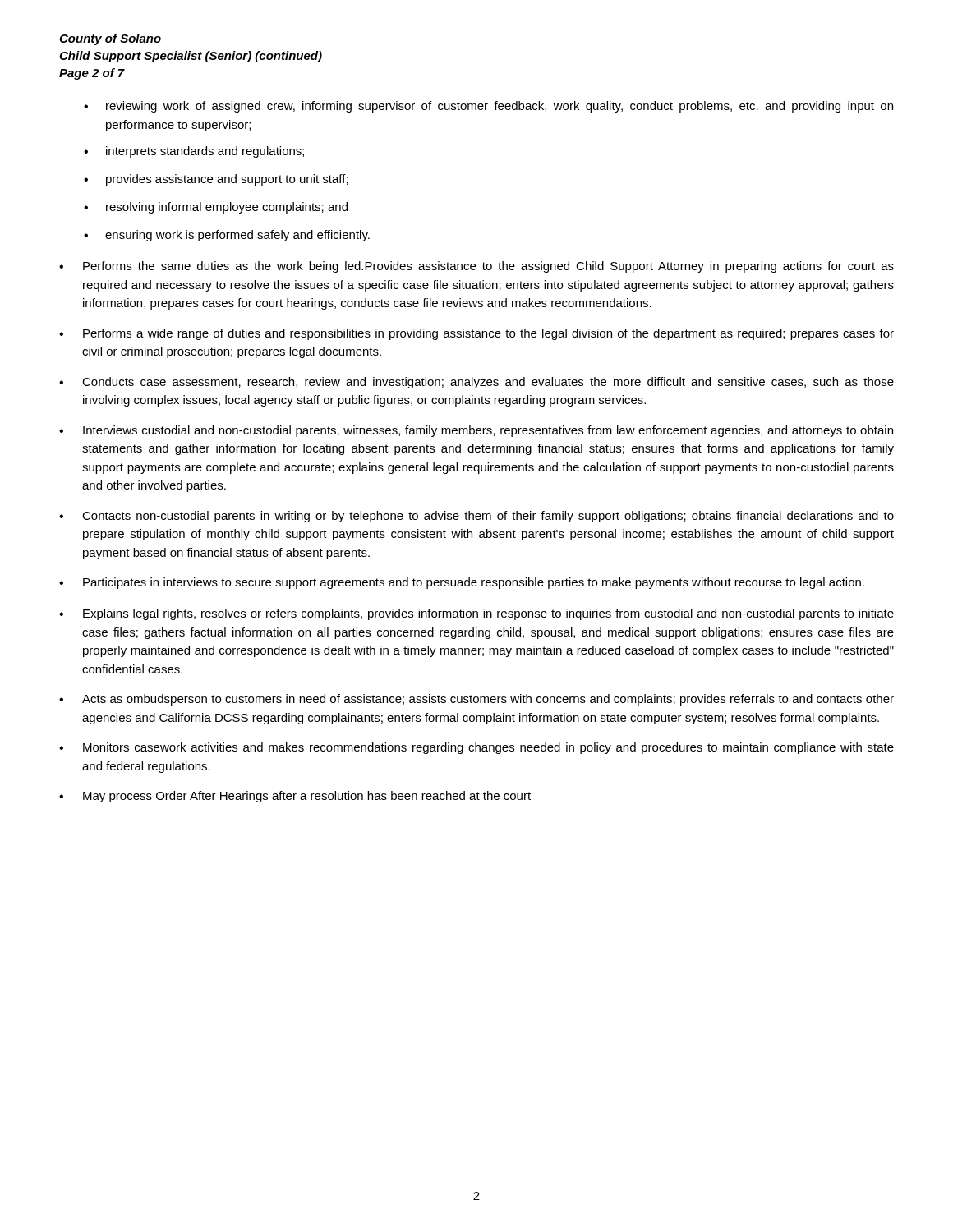Where is the passage that starts "• Conducts case"?

click(476, 391)
